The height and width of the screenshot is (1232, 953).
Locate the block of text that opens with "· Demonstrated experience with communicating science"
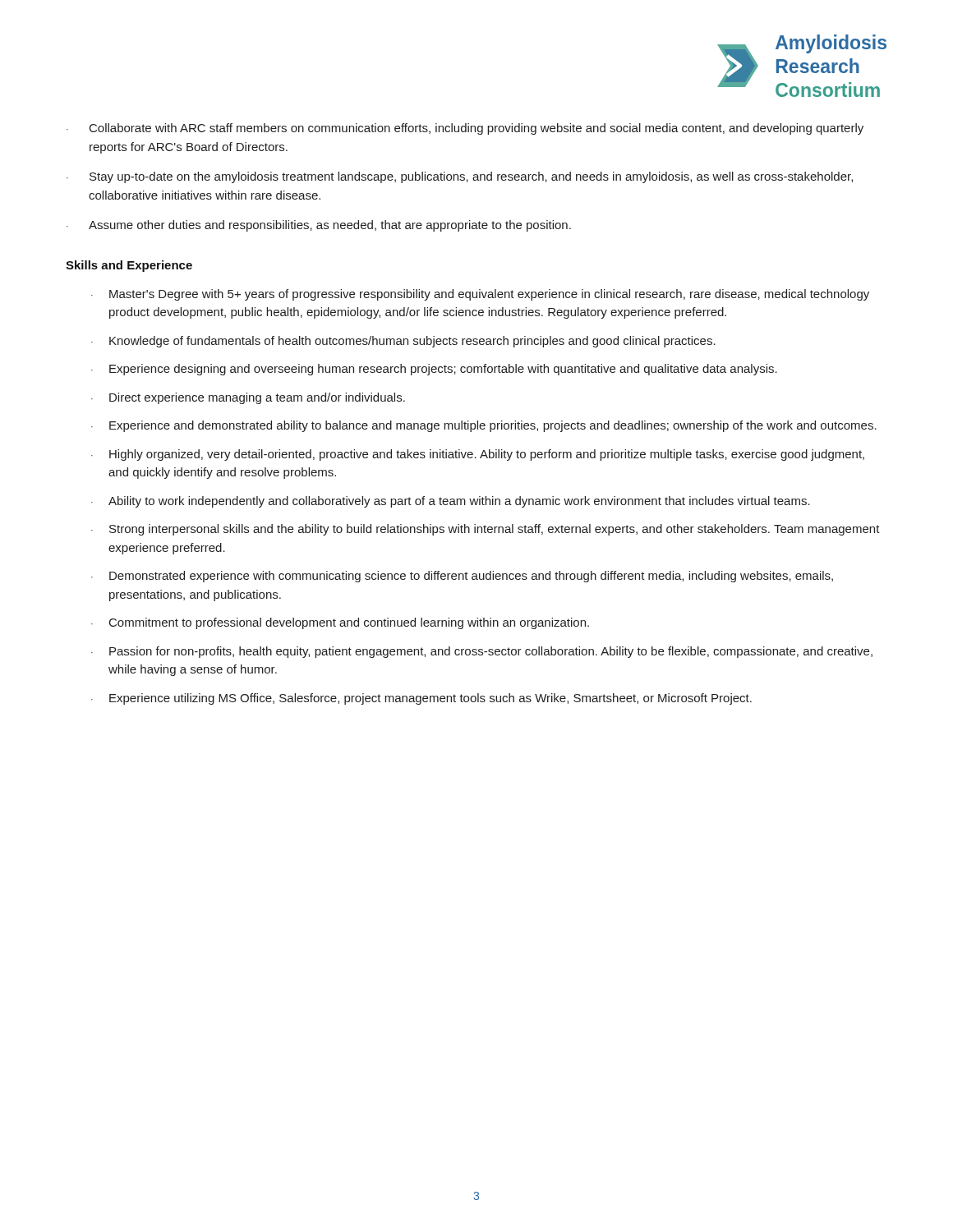point(489,585)
